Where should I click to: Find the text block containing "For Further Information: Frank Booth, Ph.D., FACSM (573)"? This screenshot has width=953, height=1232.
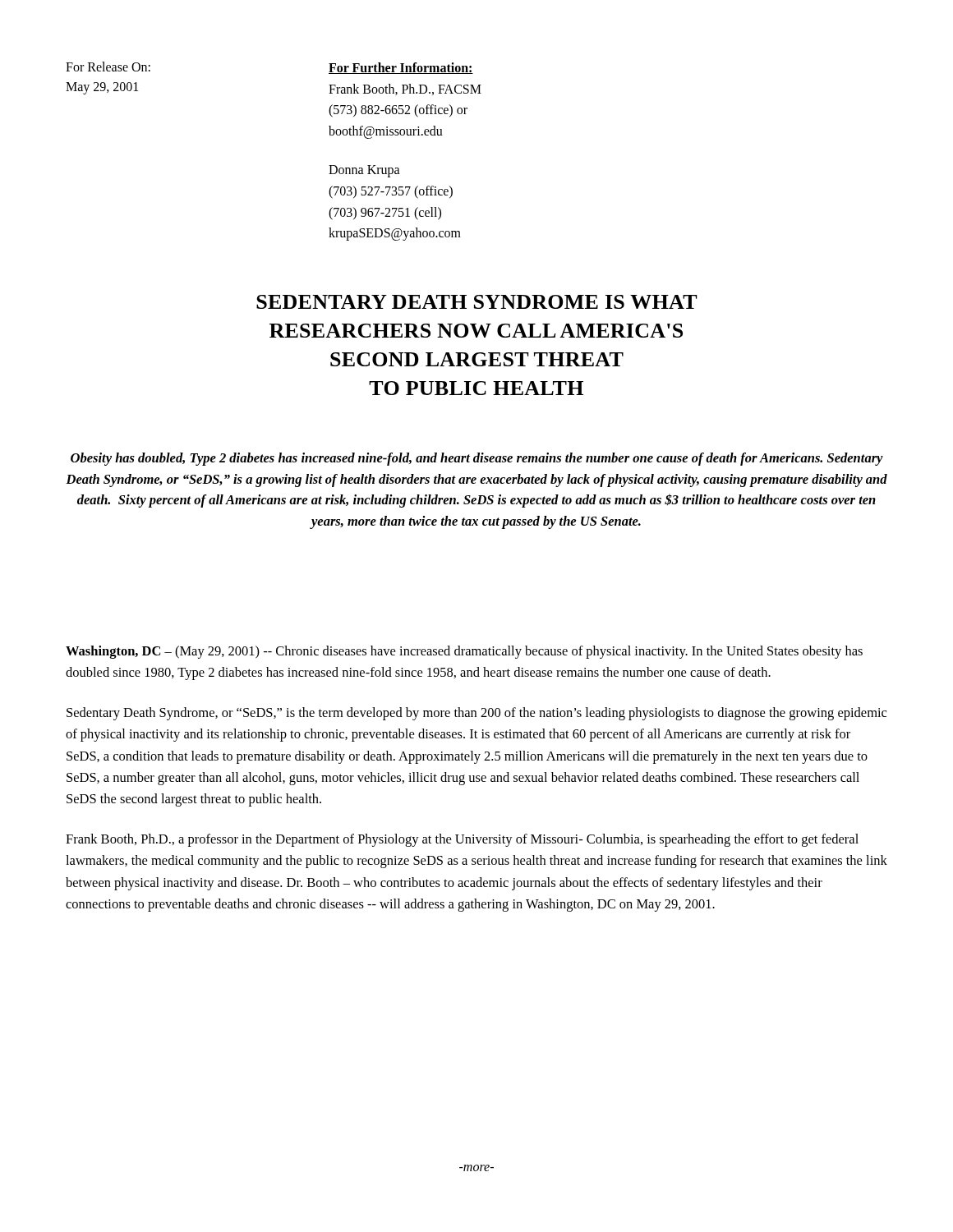click(401, 68)
